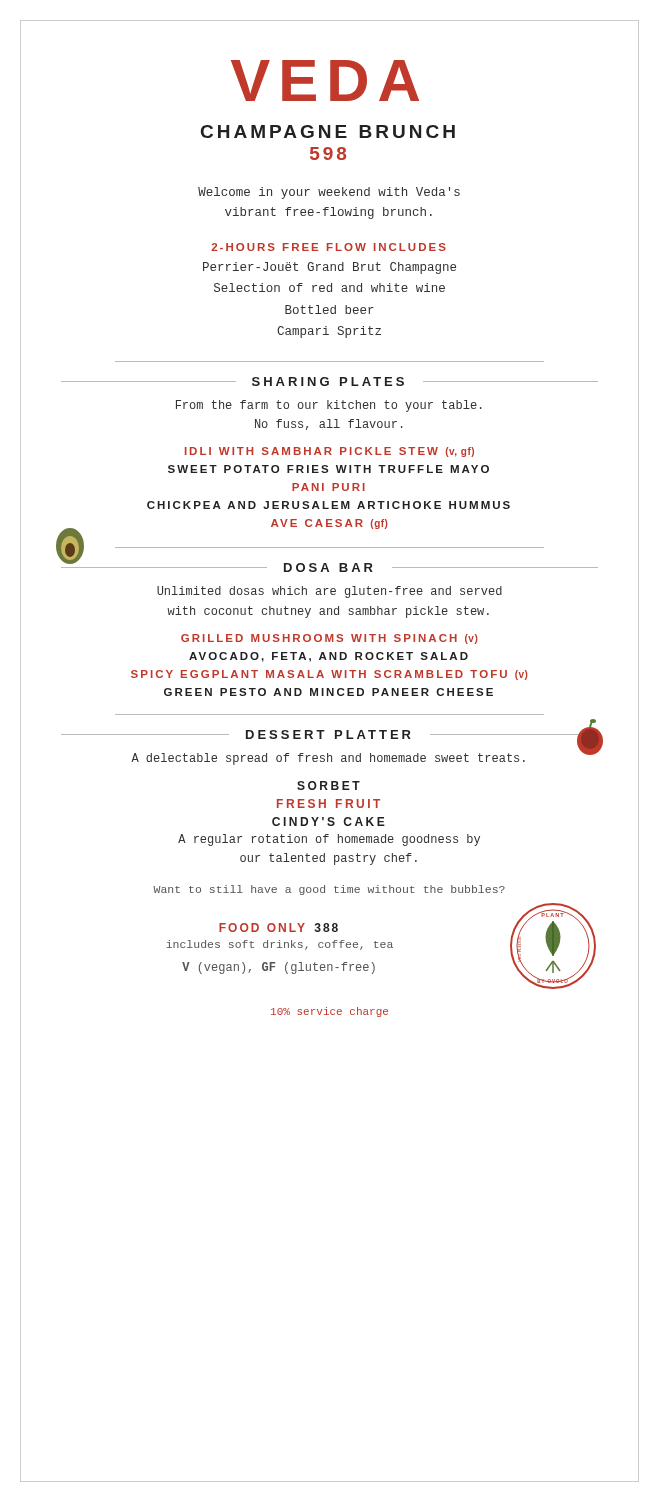Navigate to the text starting "From the farm to our kitchen"
This screenshot has height=1500, width=657.
tap(329, 416)
